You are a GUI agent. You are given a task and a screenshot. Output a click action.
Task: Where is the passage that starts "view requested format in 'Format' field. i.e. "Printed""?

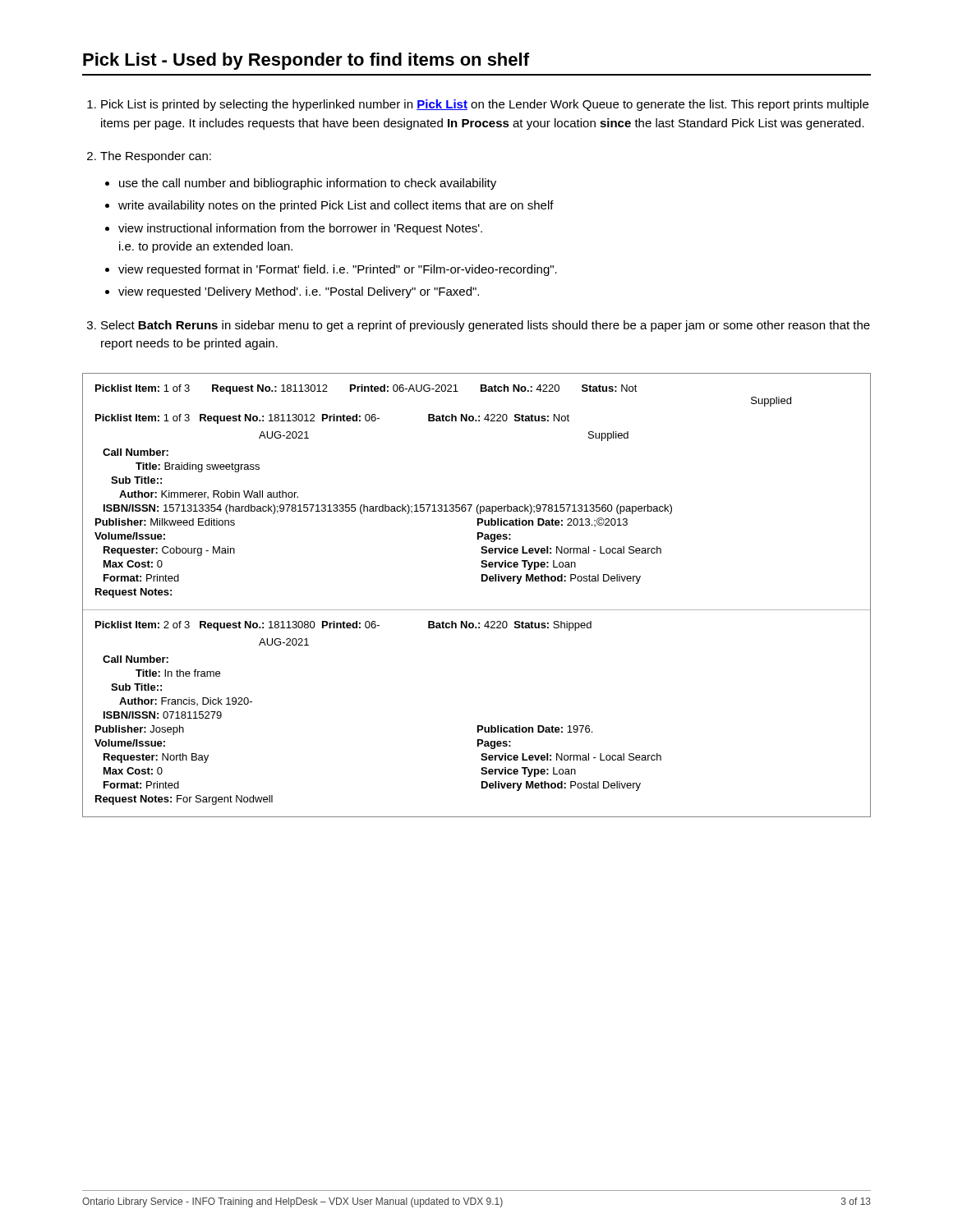tap(338, 269)
